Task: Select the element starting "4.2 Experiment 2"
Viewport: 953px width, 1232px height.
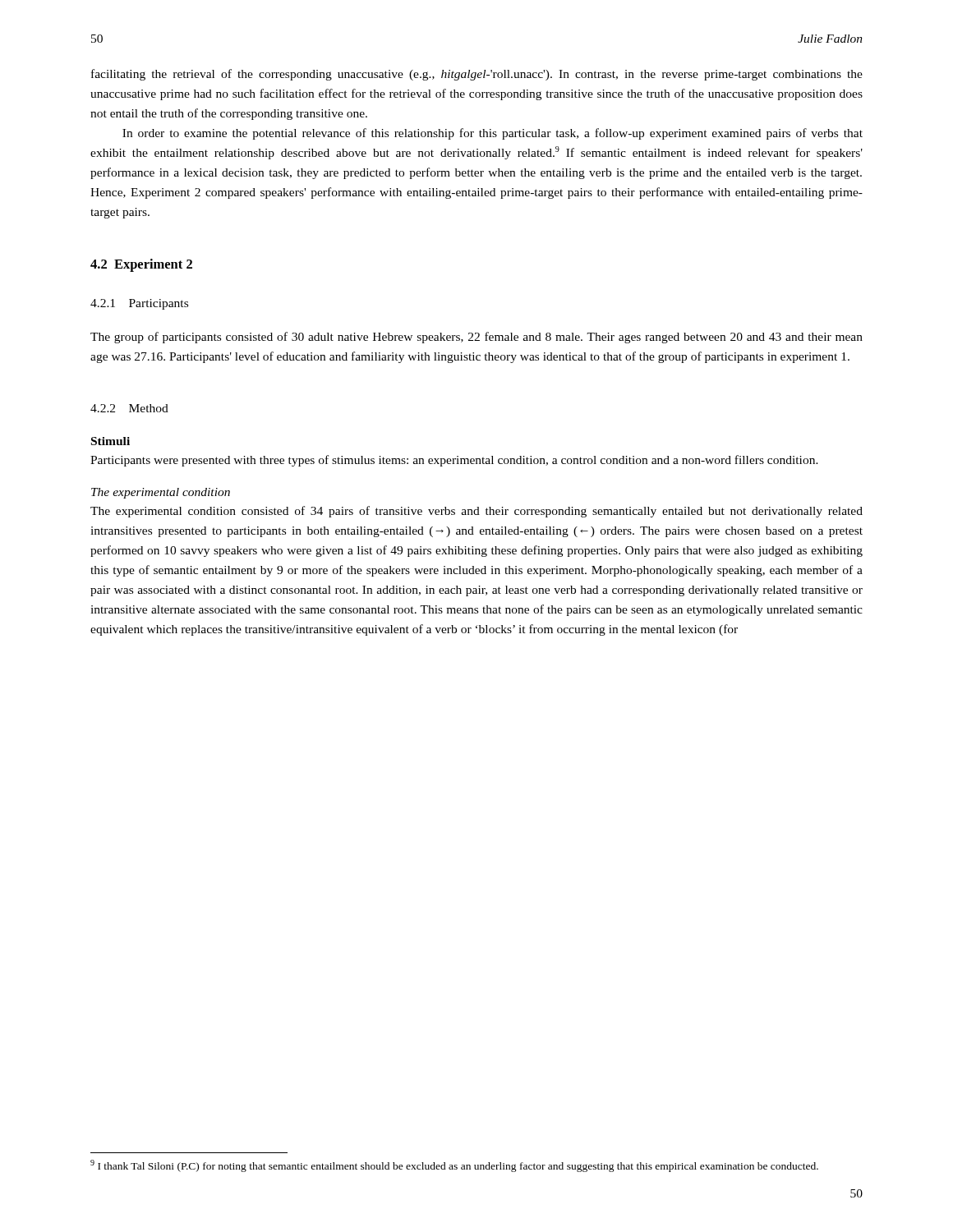Action: coord(142,264)
